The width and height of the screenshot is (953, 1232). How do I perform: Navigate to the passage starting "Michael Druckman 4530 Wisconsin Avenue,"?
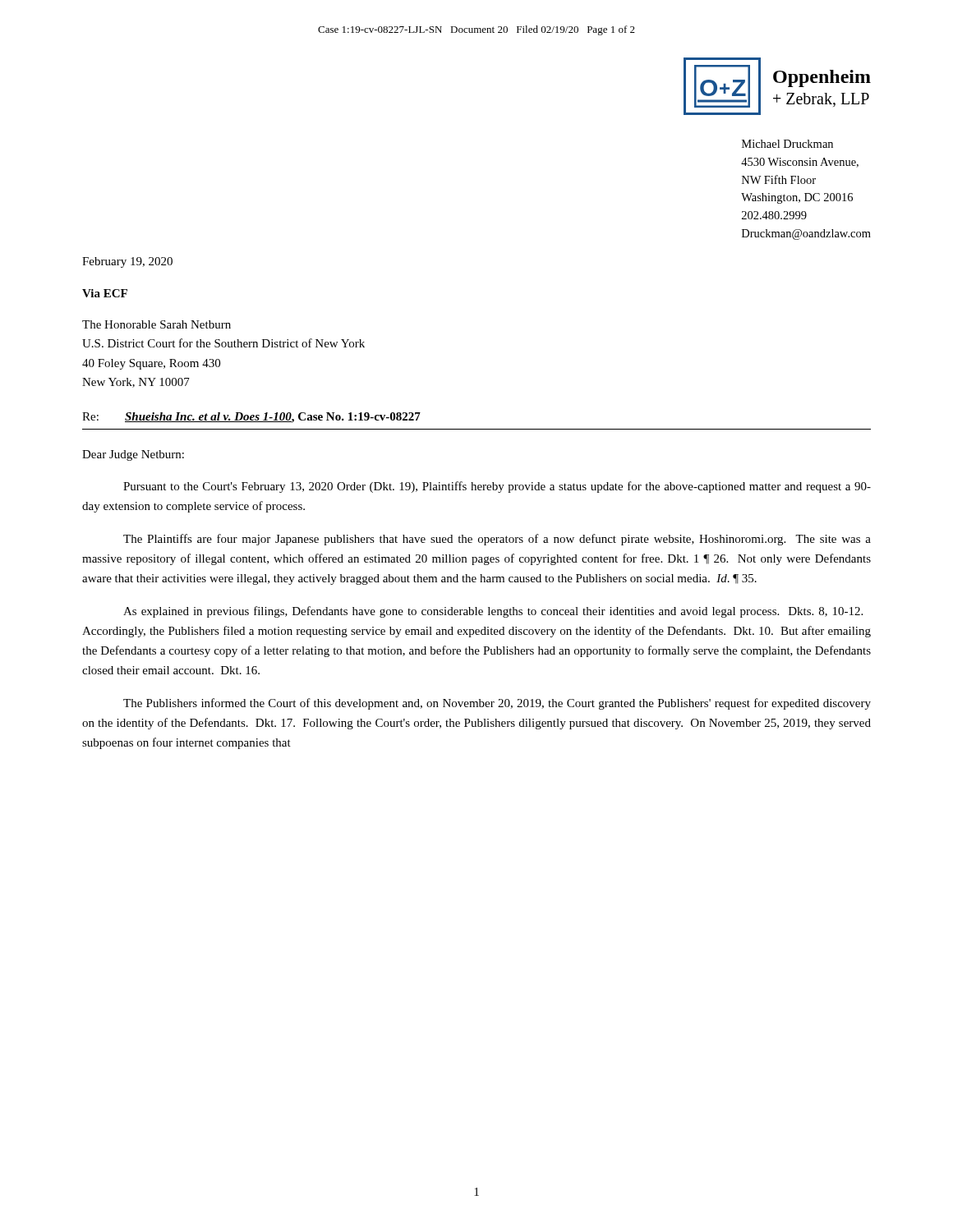tap(806, 188)
